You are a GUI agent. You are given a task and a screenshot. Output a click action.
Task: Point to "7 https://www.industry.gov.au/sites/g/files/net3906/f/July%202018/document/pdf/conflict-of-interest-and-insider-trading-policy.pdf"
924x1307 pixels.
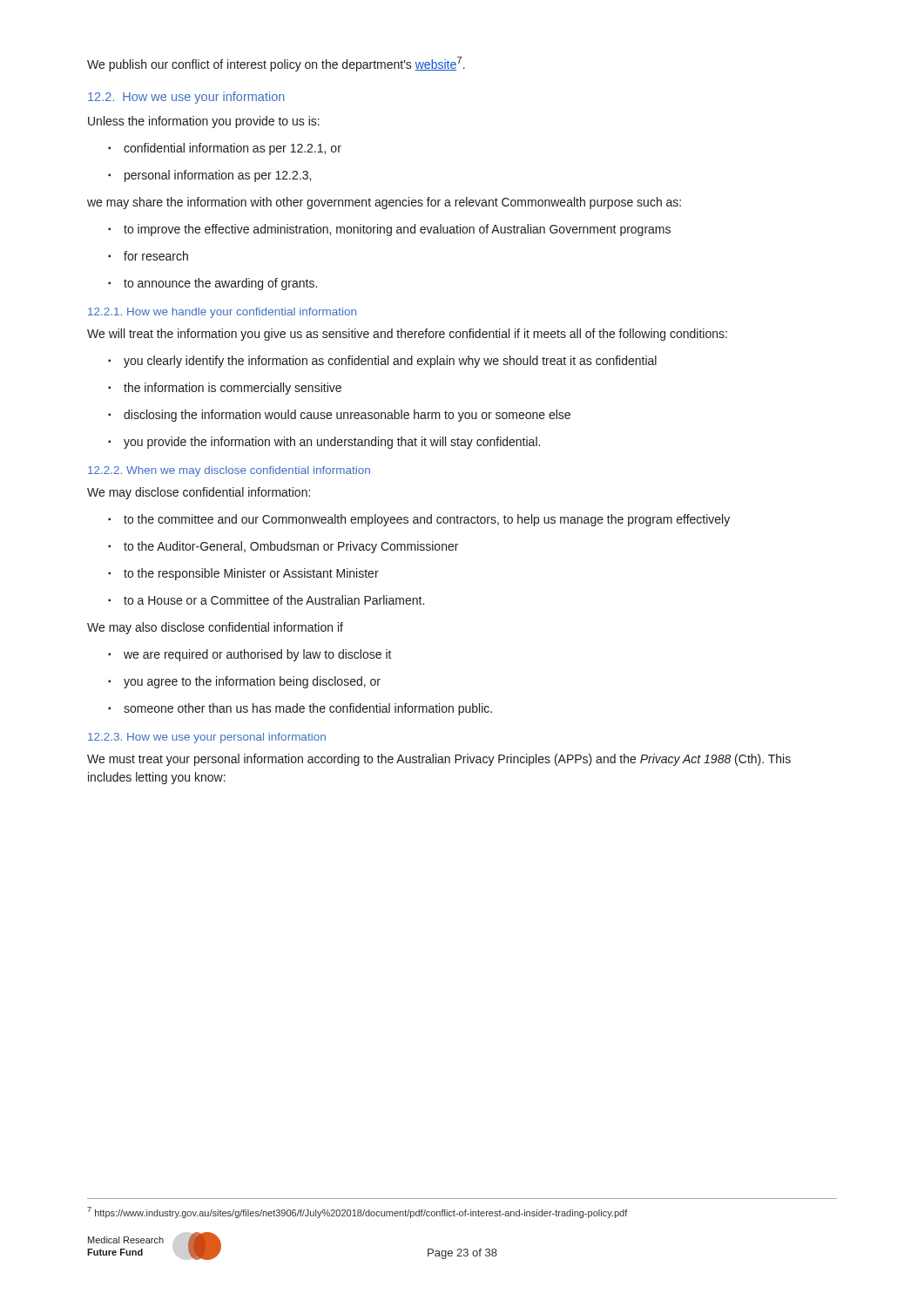coord(357,1211)
